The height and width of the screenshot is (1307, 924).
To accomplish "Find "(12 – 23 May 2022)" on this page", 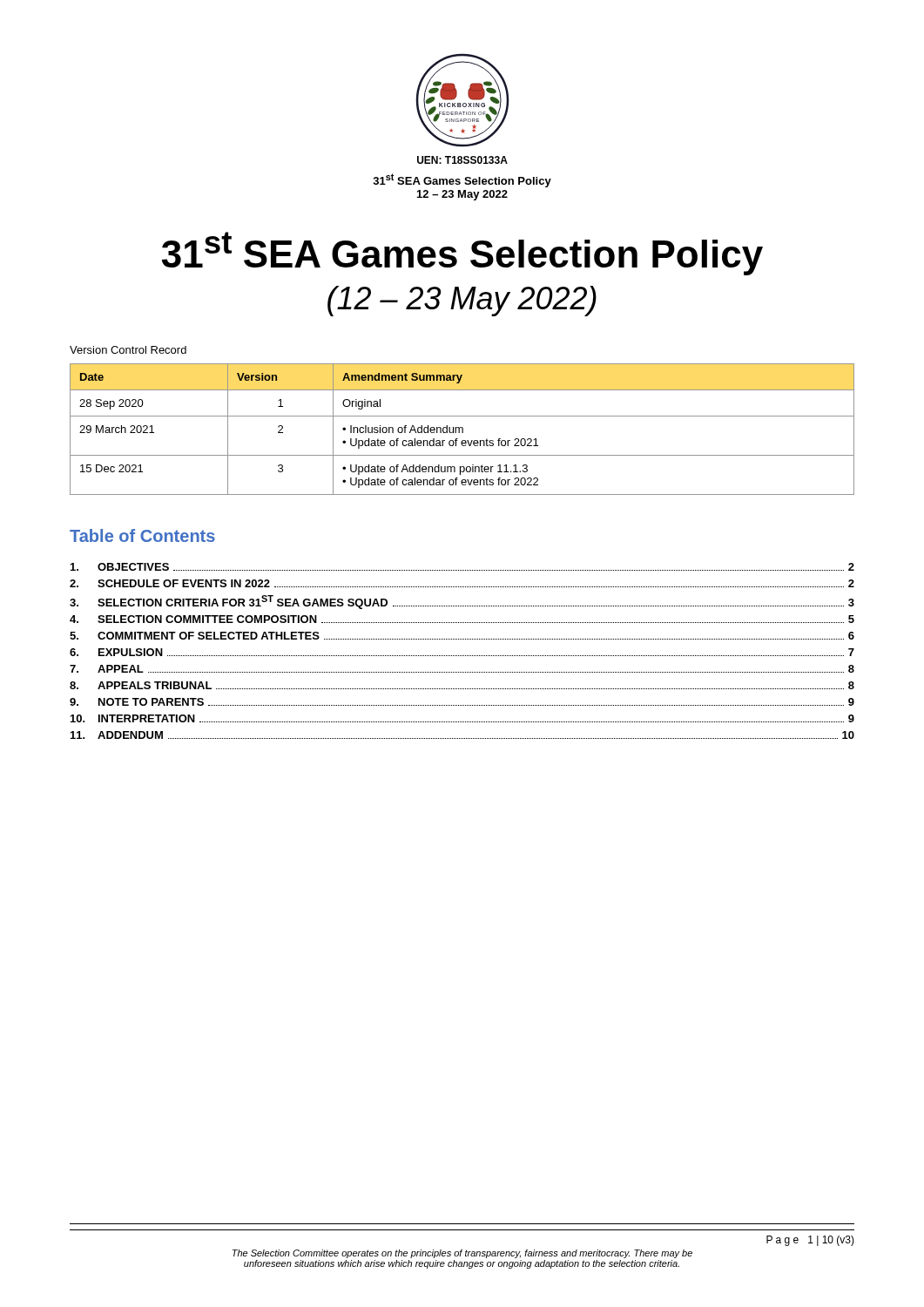I will [x=462, y=298].
